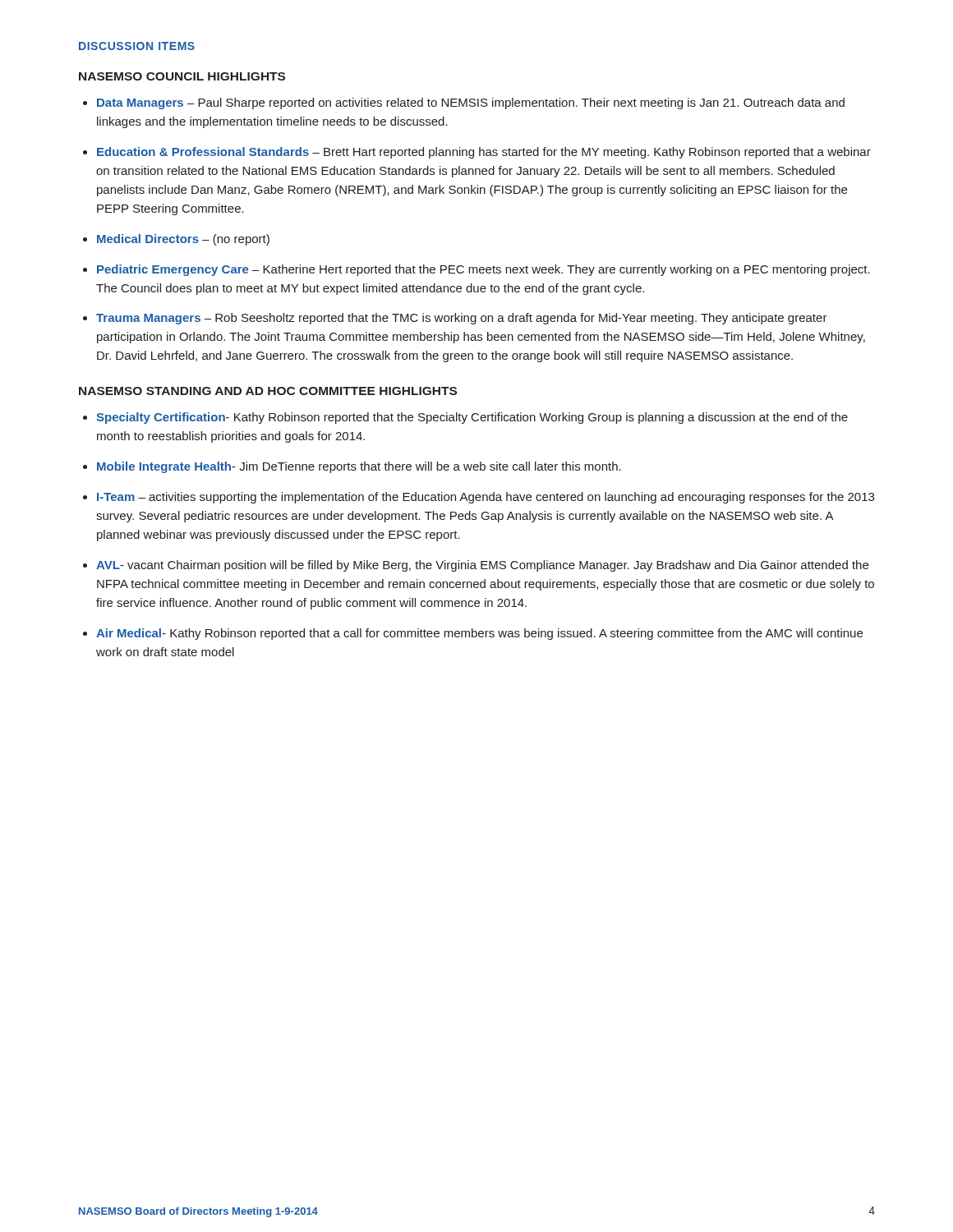Point to the block beginning "Data Managers – Paul Sharpe"
Image resolution: width=953 pixels, height=1232 pixels.
[x=471, y=112]
